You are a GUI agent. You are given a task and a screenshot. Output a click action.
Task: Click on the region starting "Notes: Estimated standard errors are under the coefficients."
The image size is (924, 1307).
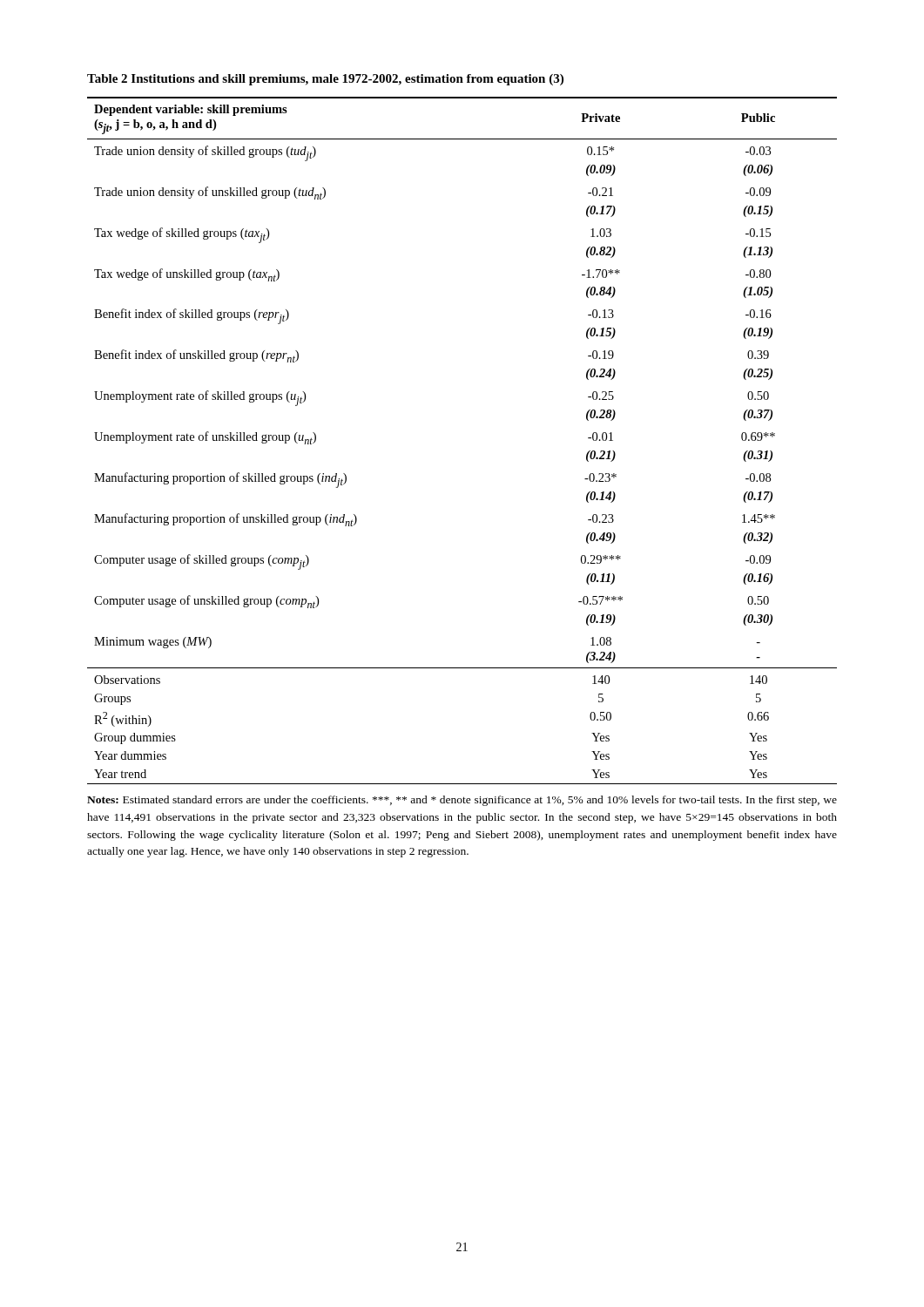coord(462,825)
